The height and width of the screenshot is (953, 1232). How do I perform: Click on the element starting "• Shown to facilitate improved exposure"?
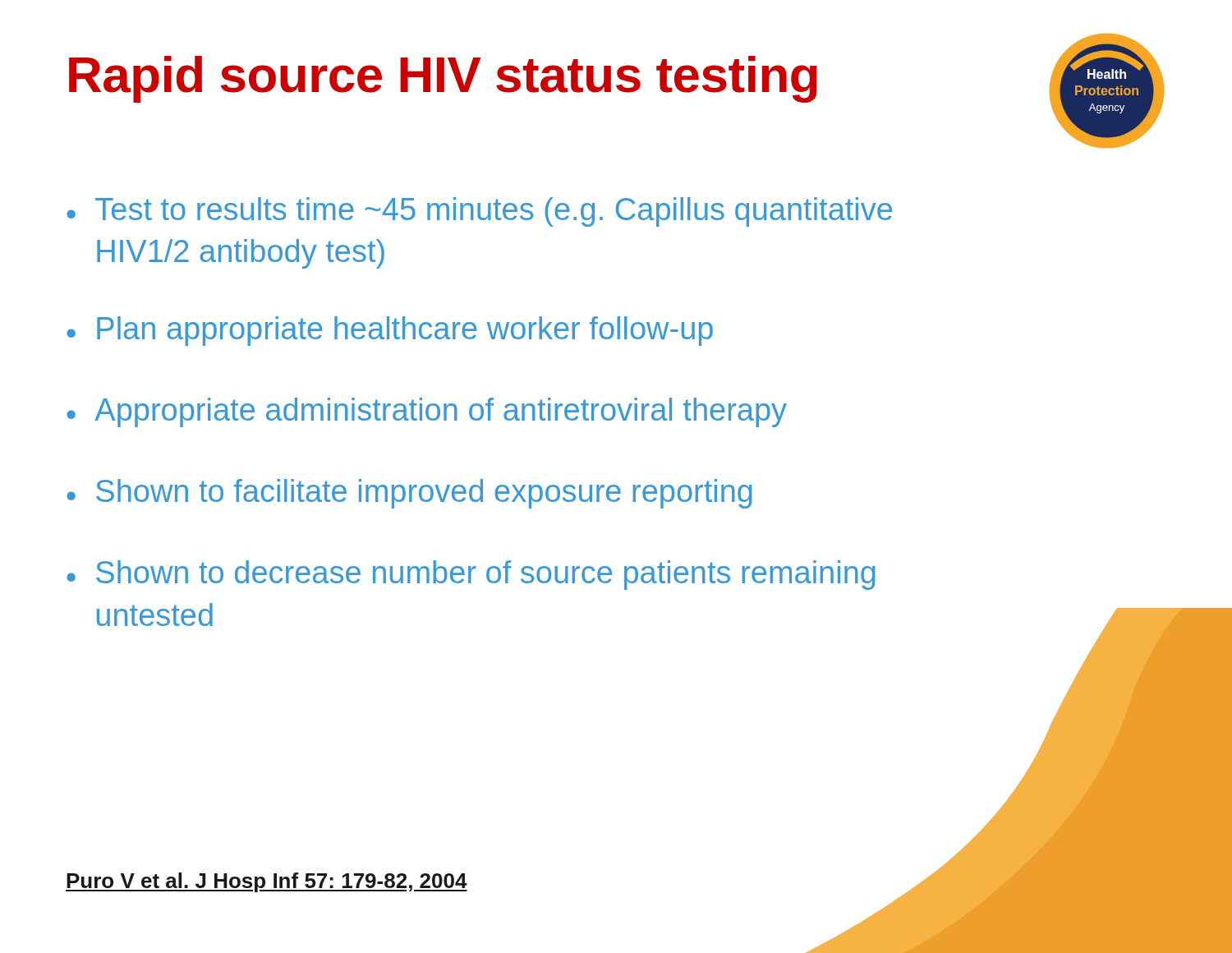click(497, 494)
